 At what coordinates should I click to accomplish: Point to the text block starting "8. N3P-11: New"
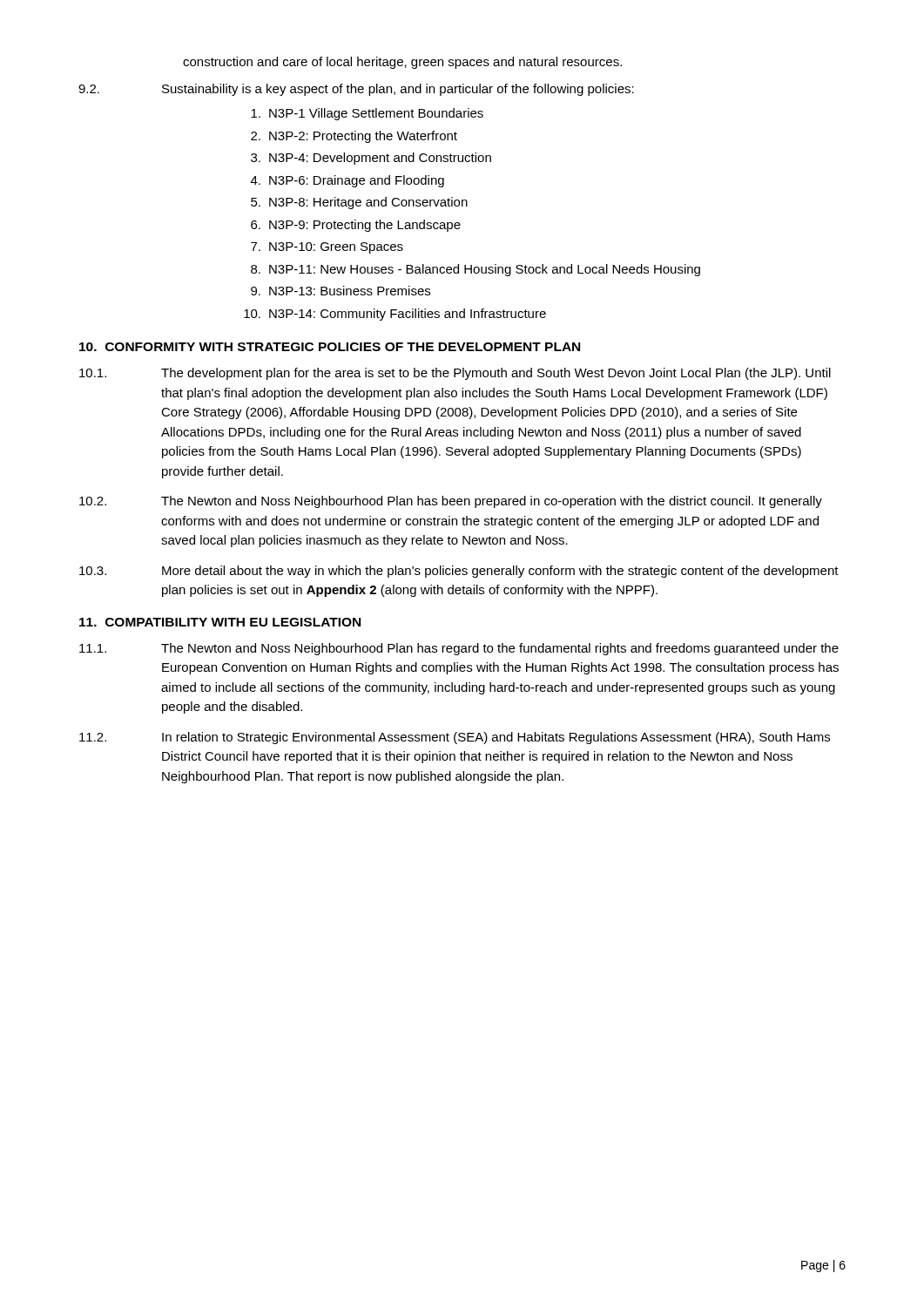click(x=540, y=269)
